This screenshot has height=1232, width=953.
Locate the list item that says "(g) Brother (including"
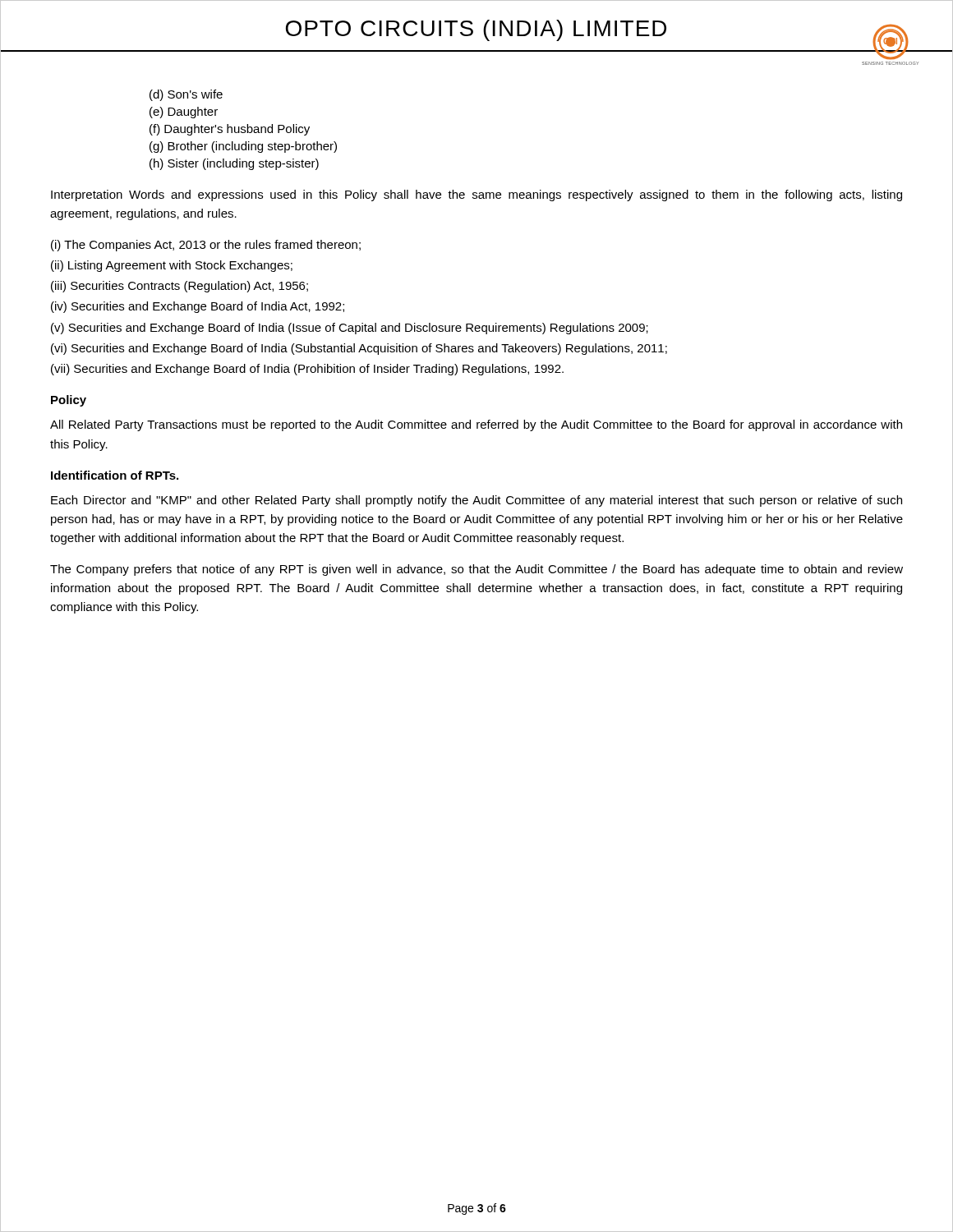click(x=243, y=146)
